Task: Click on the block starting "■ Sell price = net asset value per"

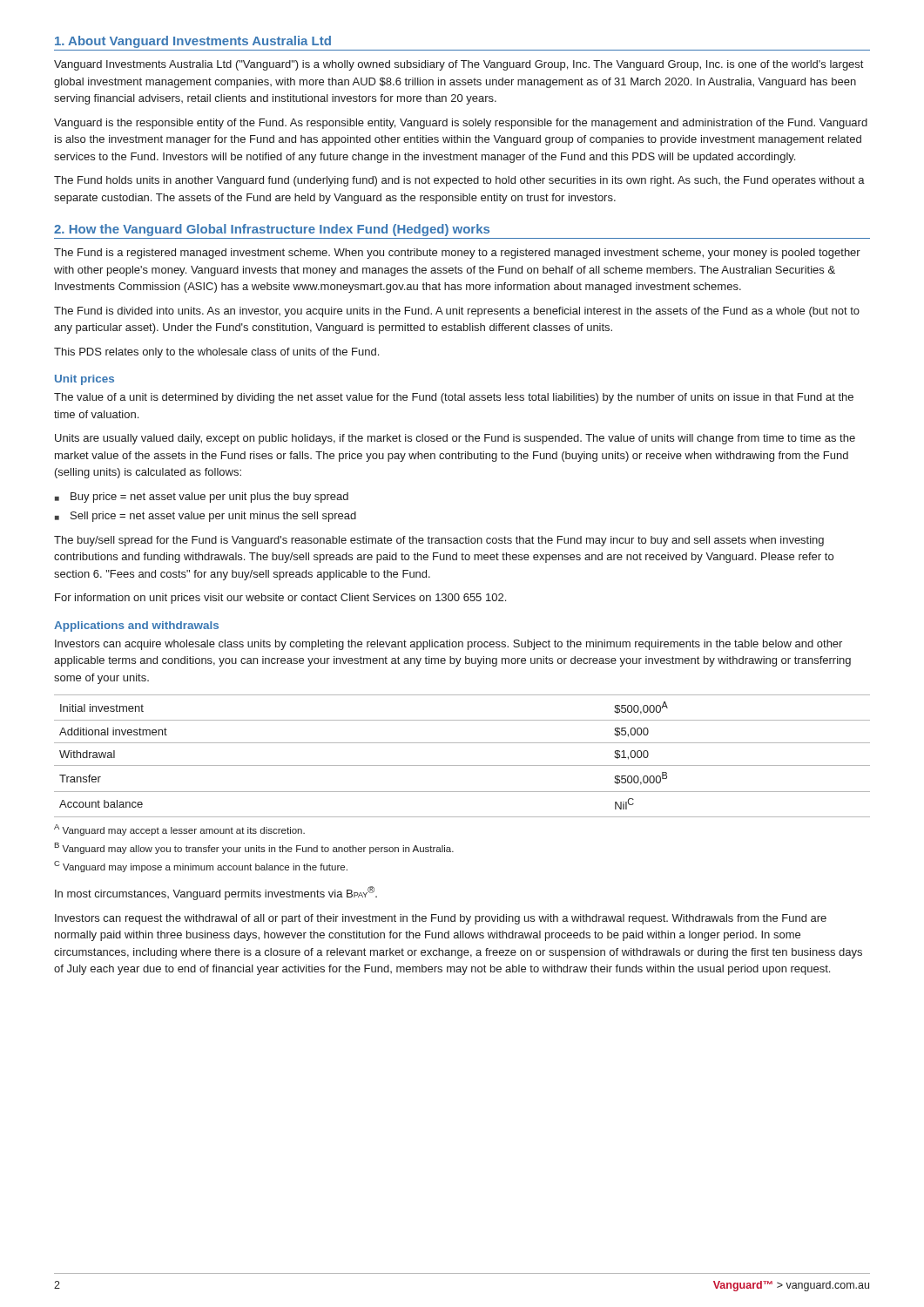Action: (205, 516)
